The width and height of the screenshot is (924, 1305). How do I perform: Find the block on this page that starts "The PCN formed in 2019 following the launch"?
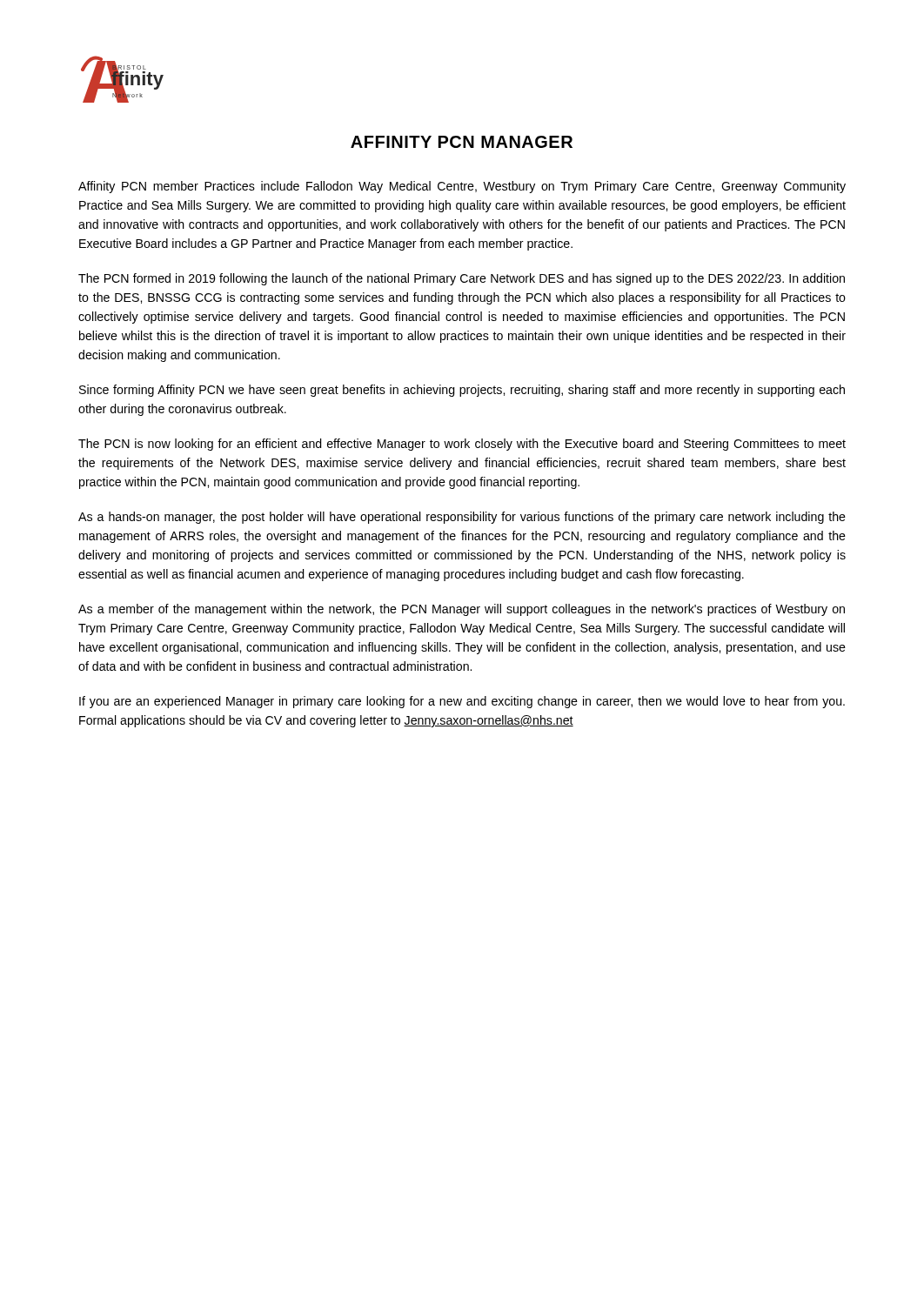[x=462, y=317]
